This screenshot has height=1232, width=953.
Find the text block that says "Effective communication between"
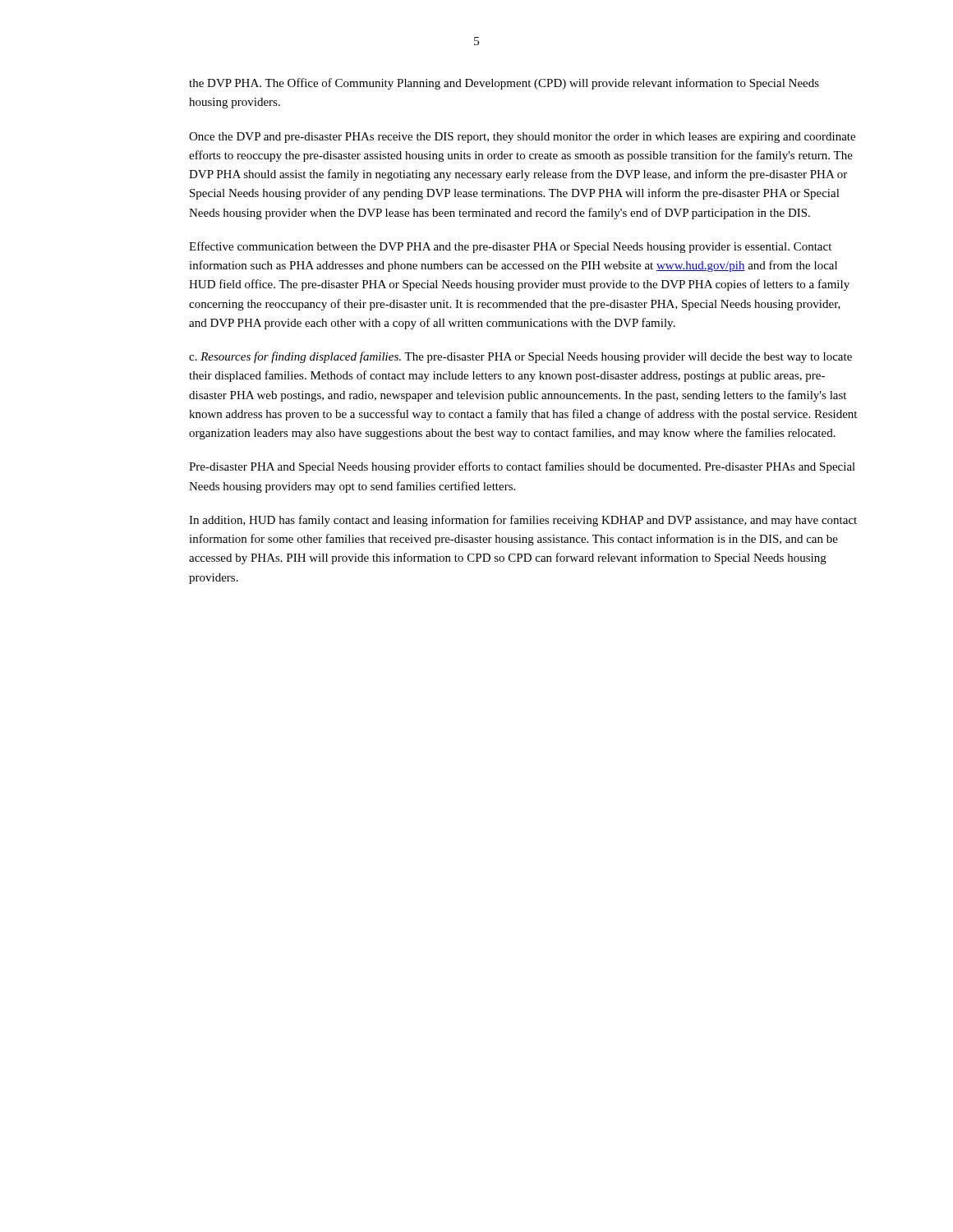519,284
